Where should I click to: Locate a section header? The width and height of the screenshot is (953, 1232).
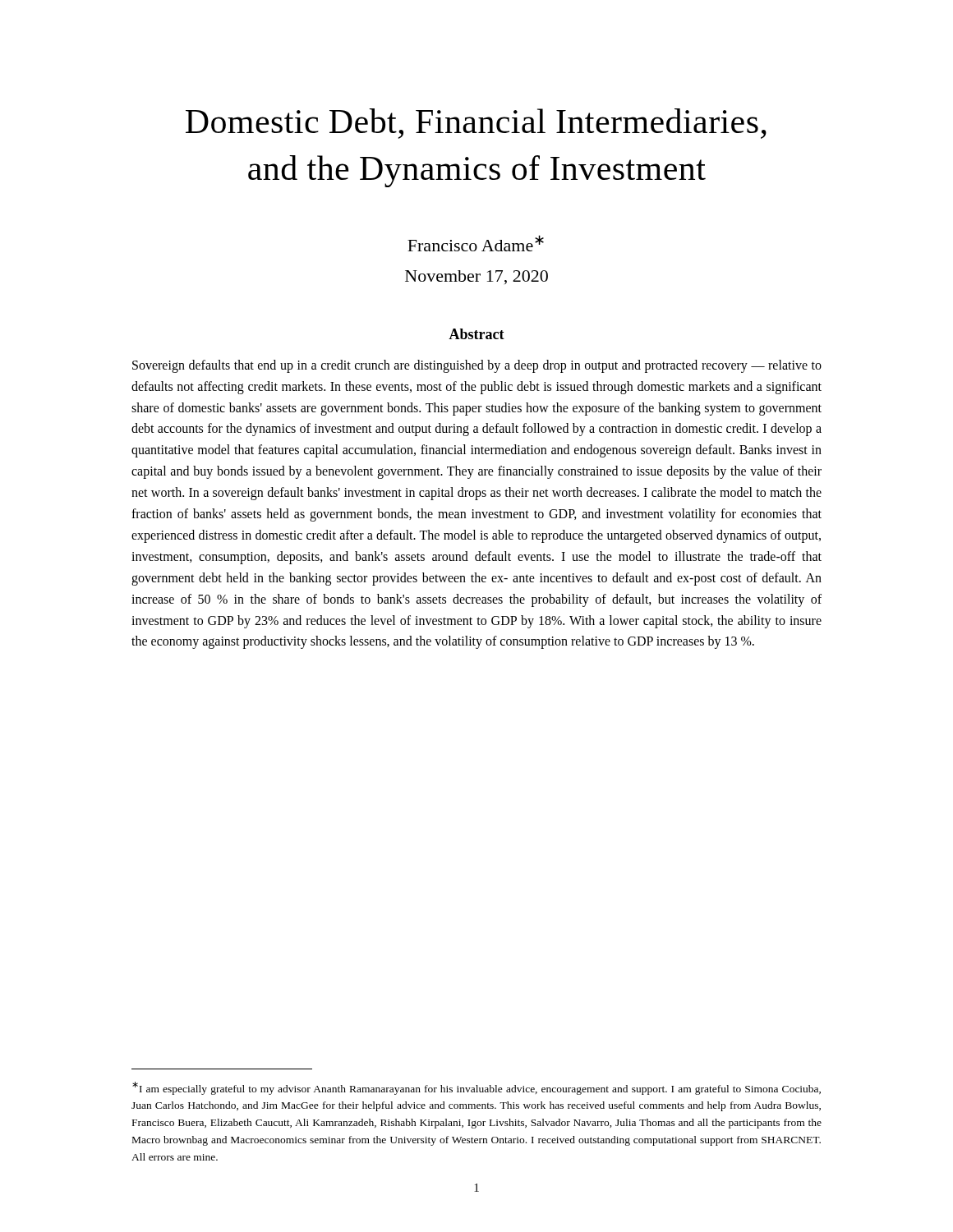(x=476, y=334)
